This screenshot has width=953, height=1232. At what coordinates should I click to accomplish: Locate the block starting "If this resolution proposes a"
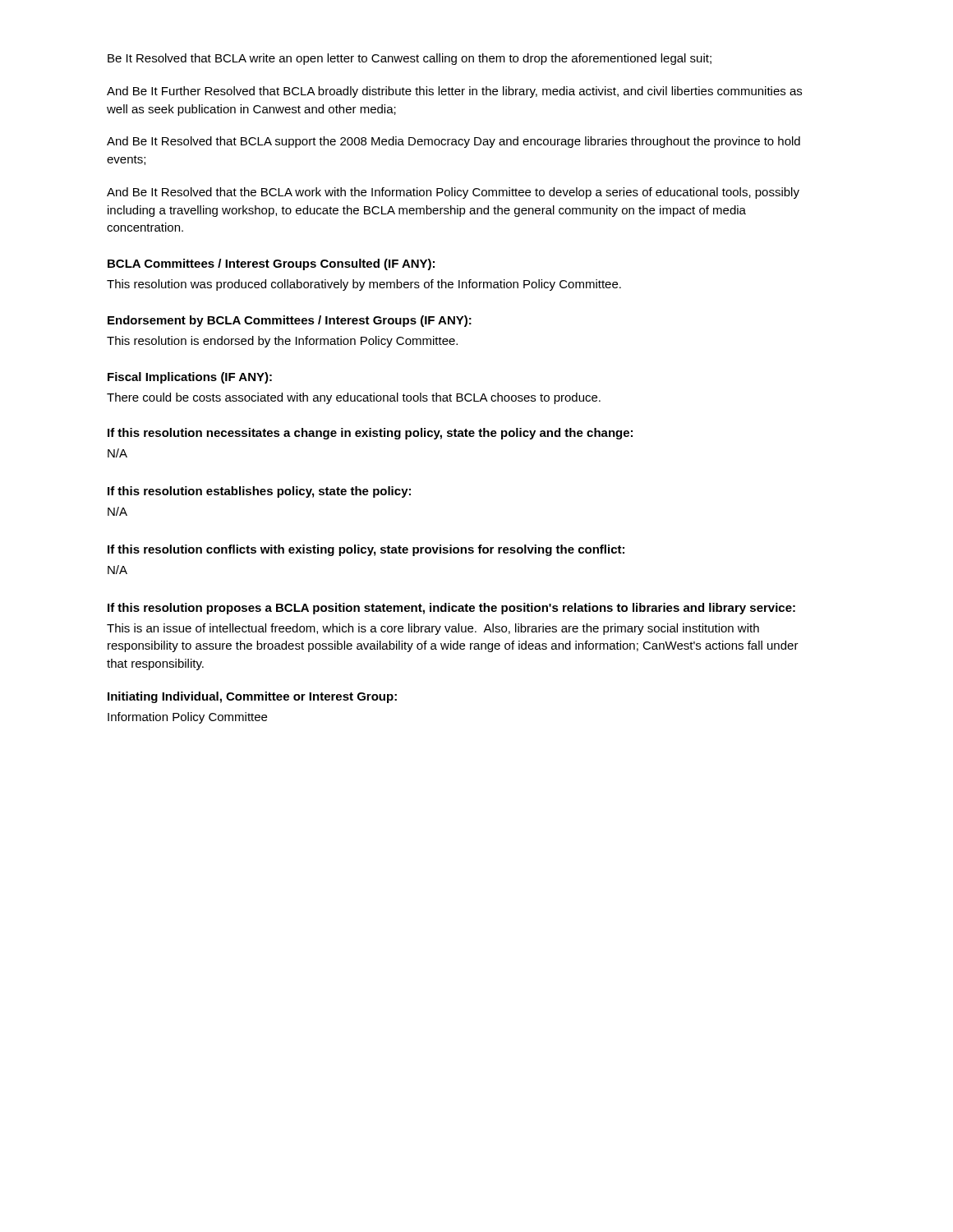(x=451, y=607)
